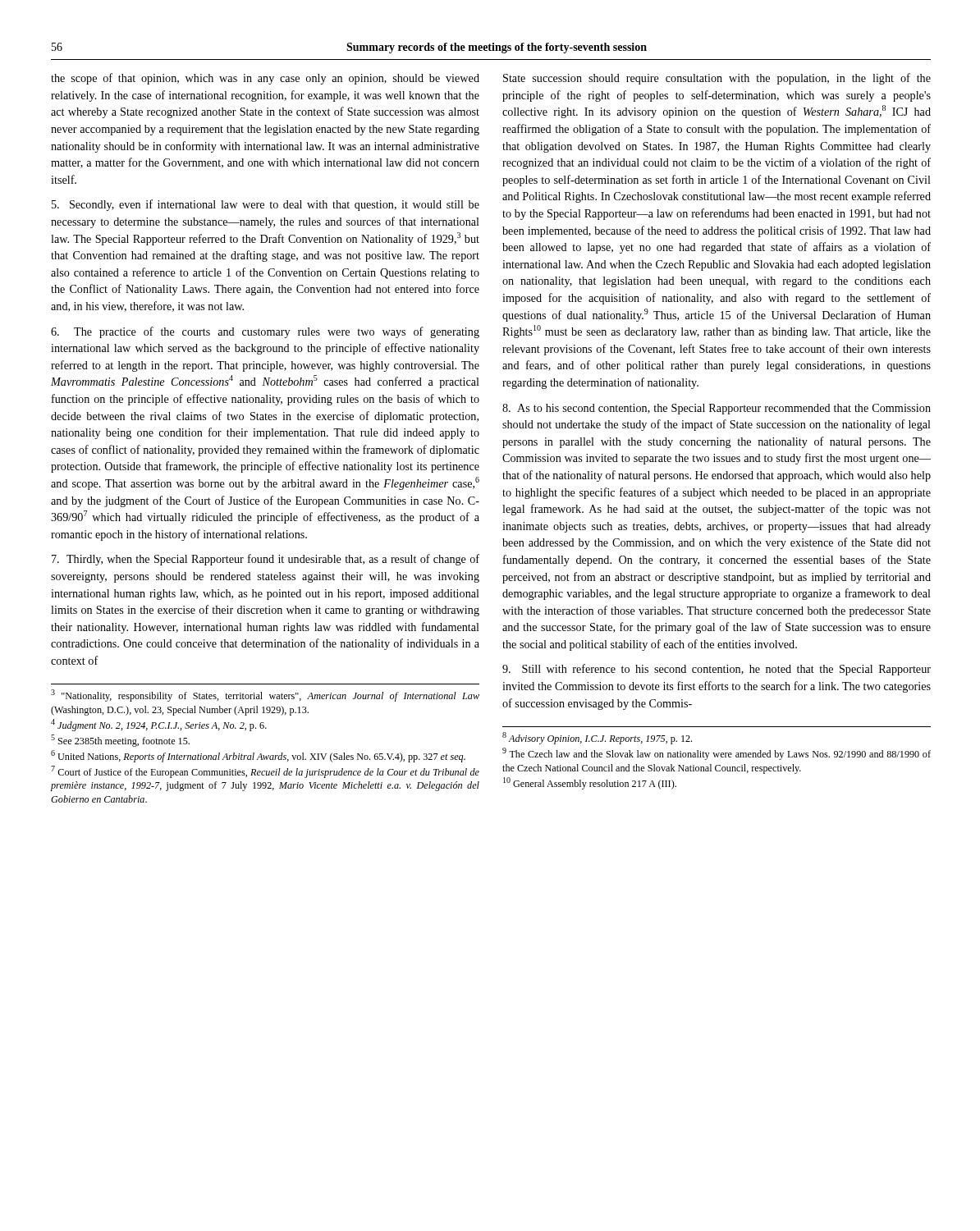The width and height of the screenshot is (980, 1231).
Task: Locate the block of text that opens with "9 The Czech"
Action: click(x=717, y=761)
